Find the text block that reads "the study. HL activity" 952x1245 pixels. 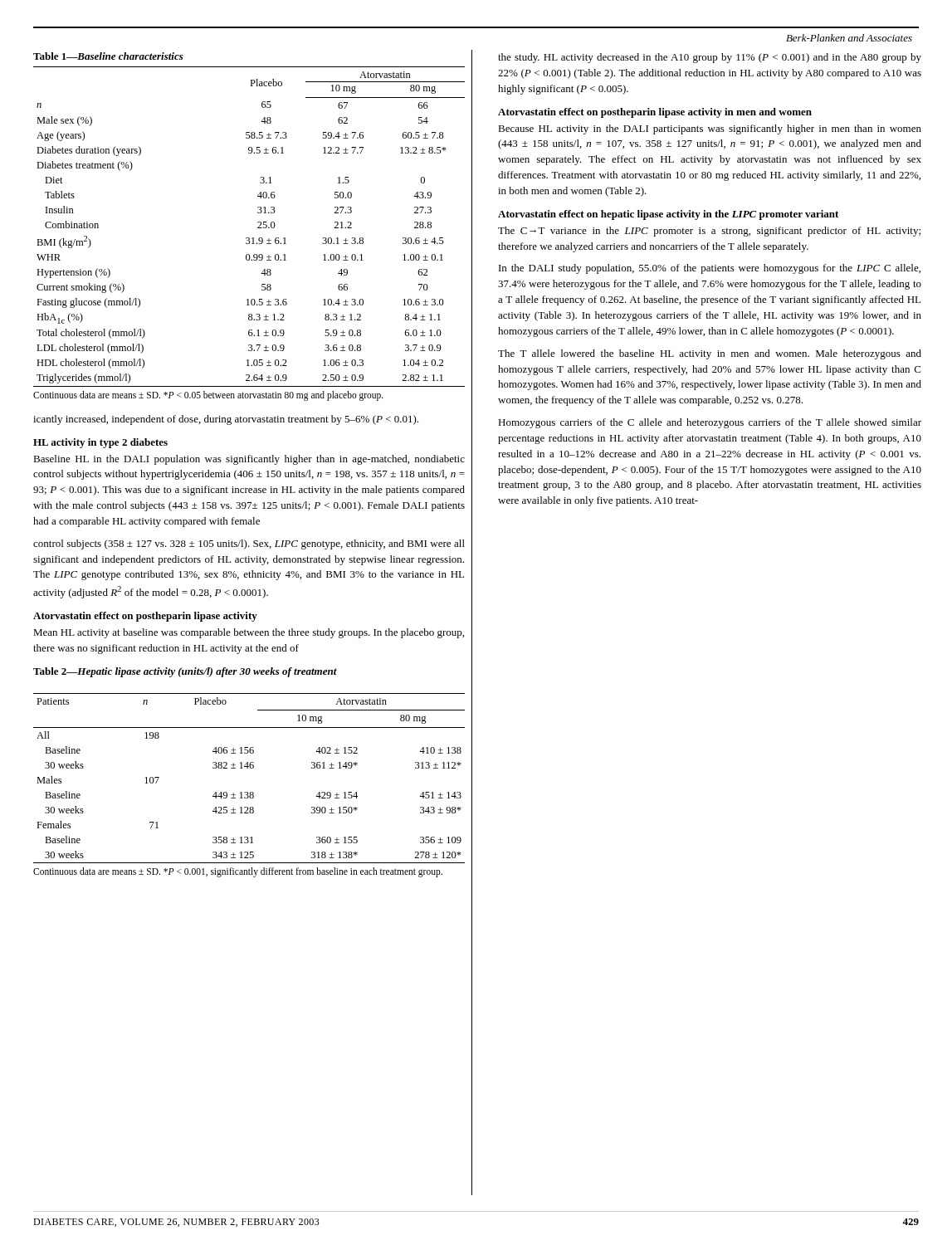pyautogui.click(x=710, y=73)
